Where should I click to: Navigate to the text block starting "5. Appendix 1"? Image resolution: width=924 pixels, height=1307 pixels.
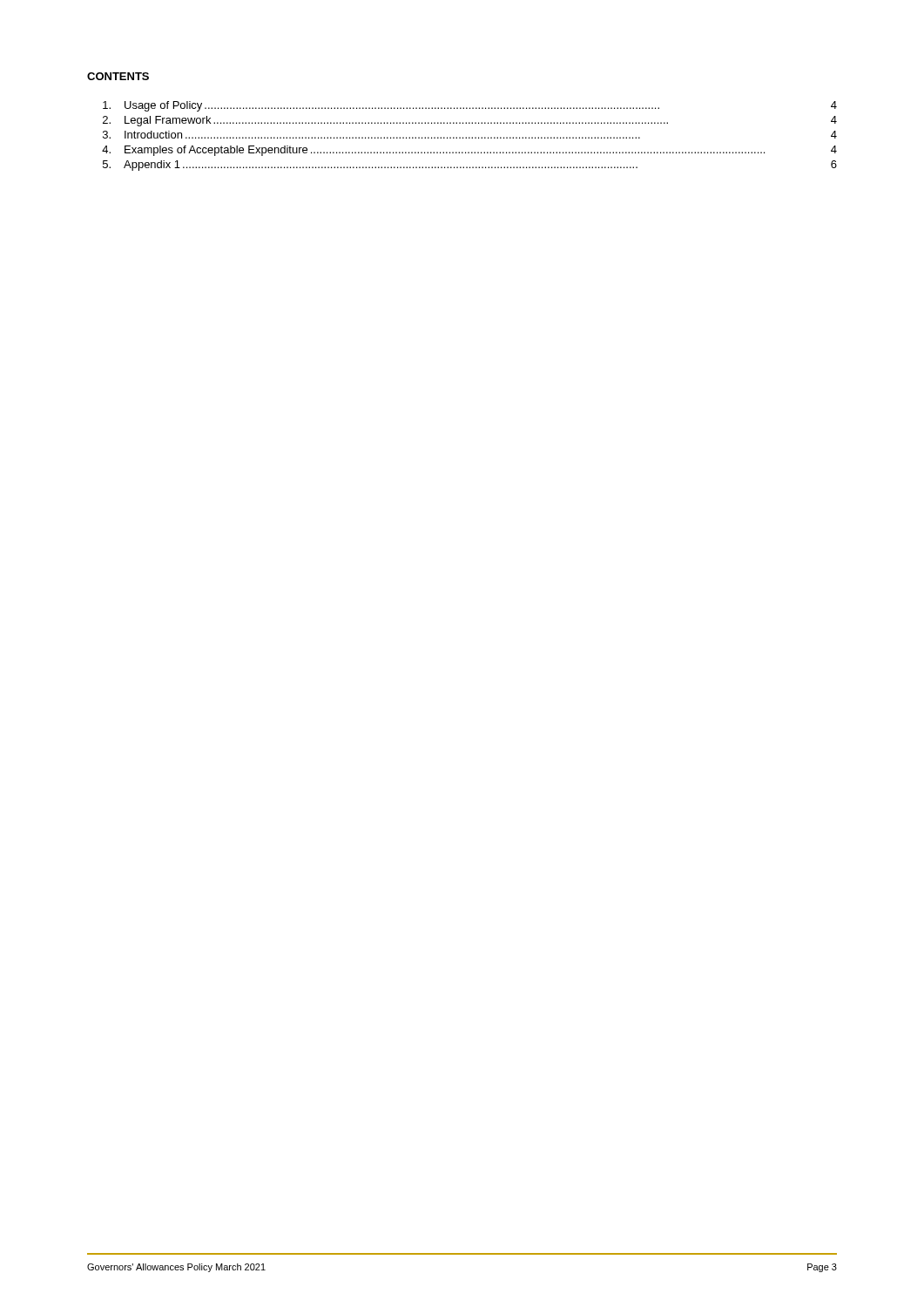[462, 164]
